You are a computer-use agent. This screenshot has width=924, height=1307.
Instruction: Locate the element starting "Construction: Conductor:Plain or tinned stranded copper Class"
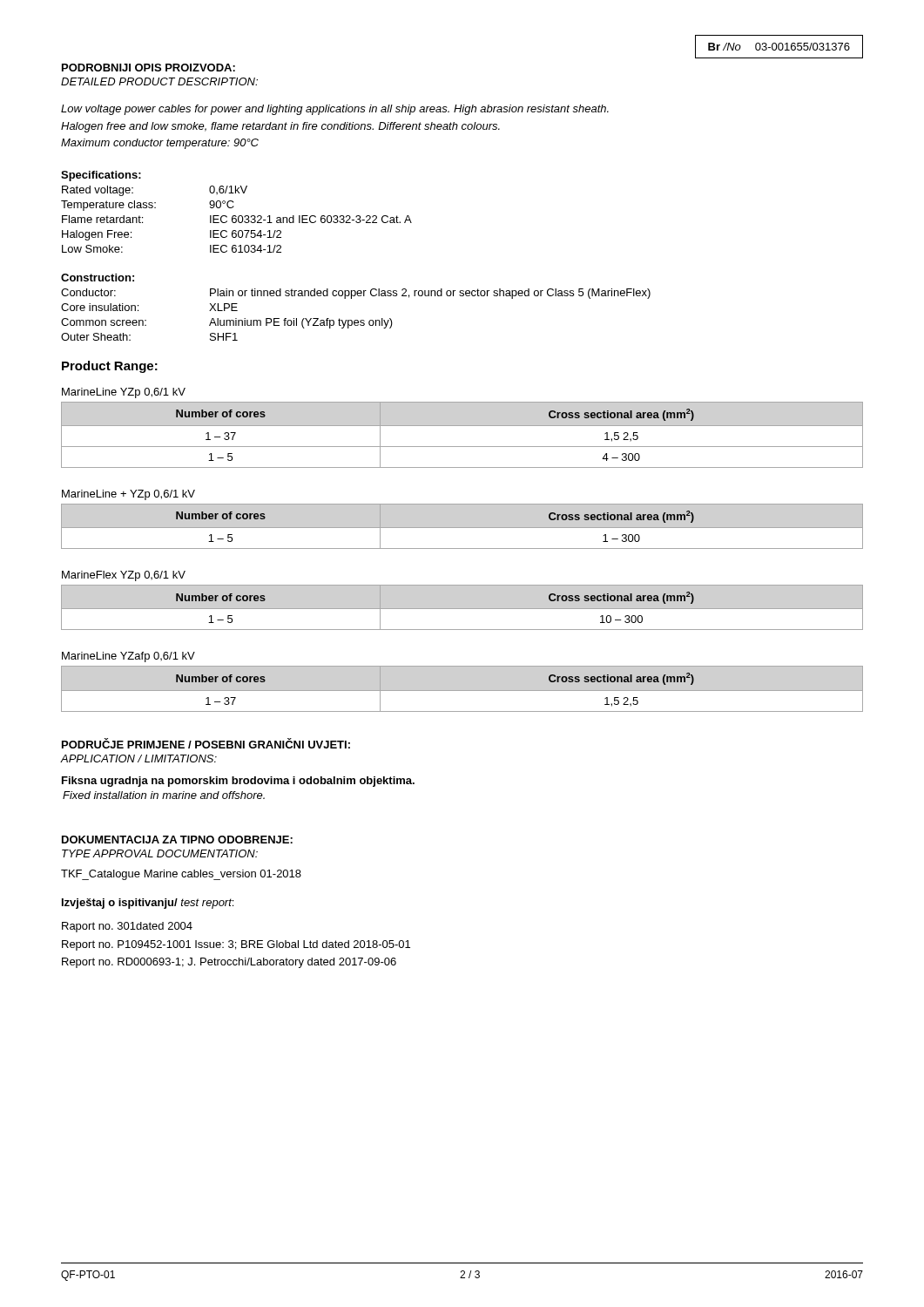356,307
